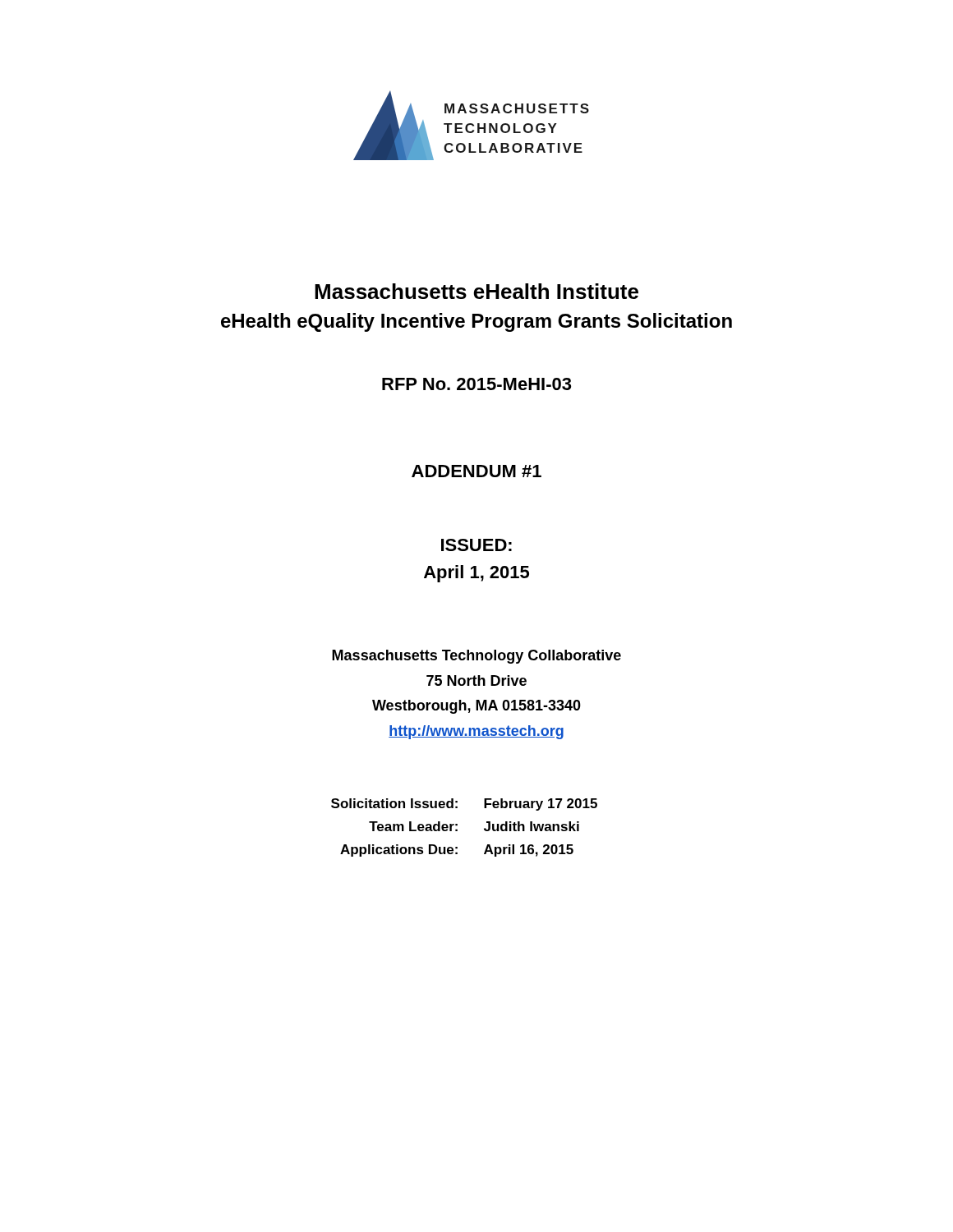The width and height of the screenshot is (953, 1232).
Task: Select the text that says "ISSUED: April 1, 2015"
Action: tap(476, 559)
